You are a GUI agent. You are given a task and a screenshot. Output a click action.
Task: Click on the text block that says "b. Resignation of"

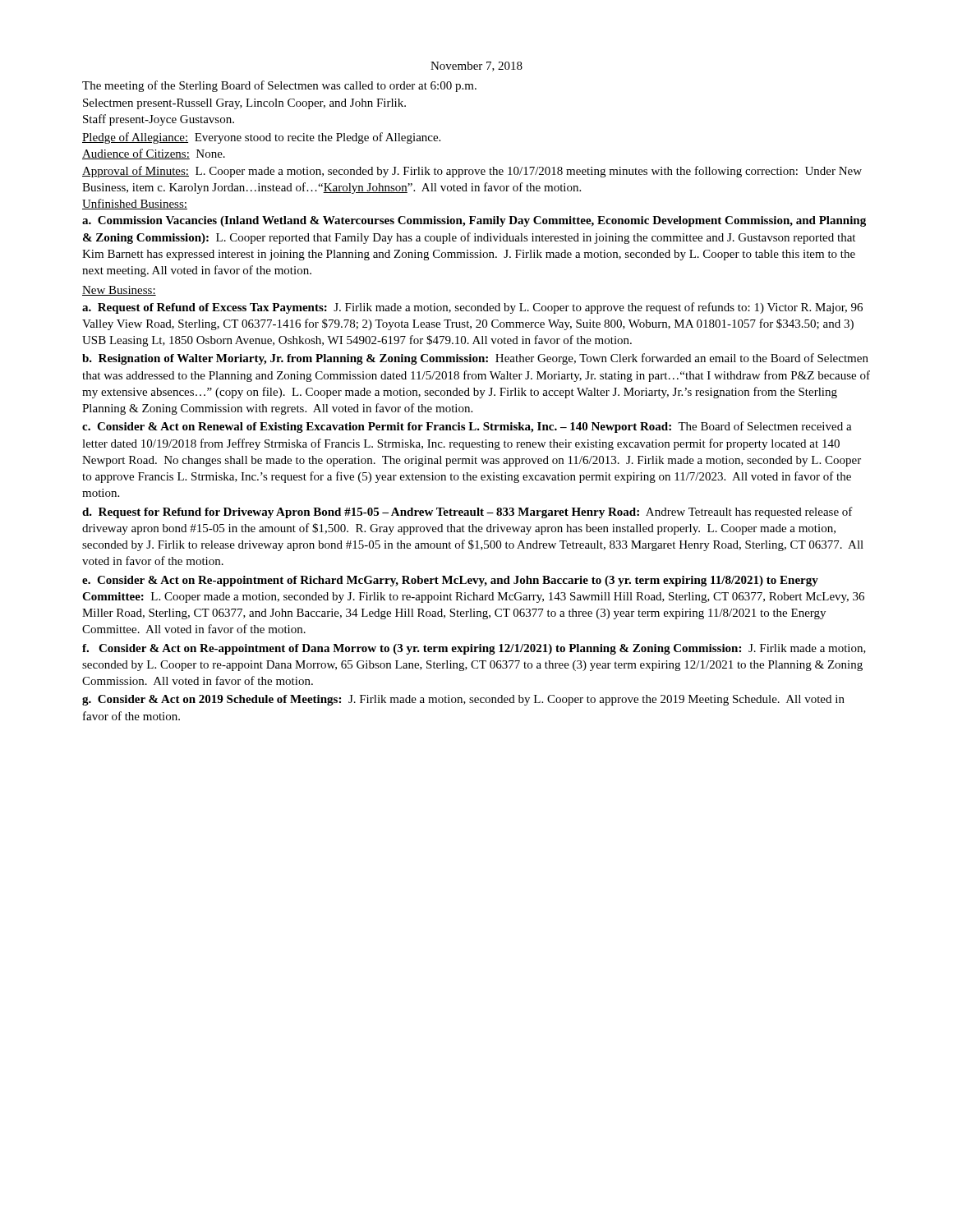click(x=476, y=383)
